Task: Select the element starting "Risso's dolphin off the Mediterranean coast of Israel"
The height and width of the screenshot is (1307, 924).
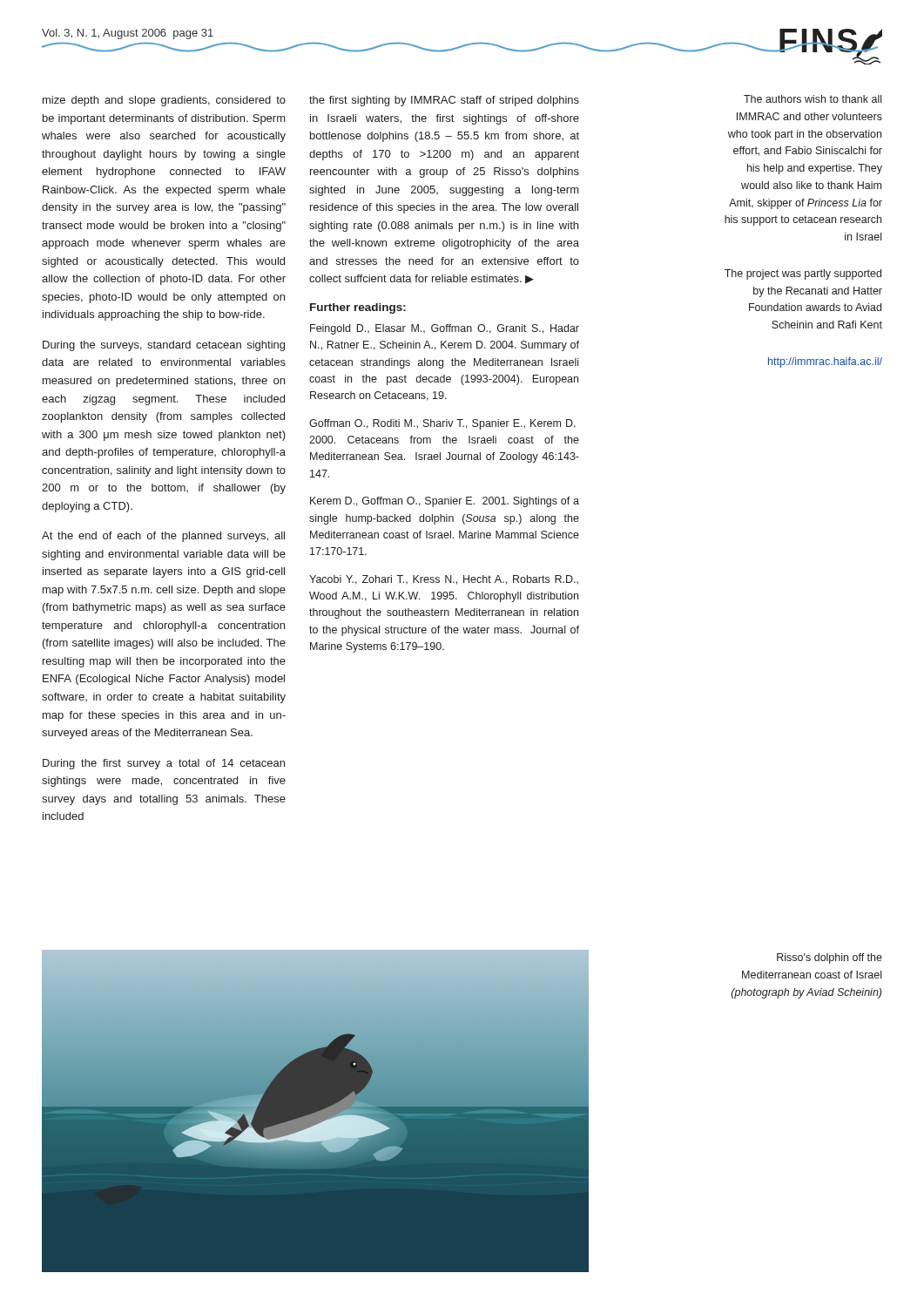Action: pyautogui.click(x=807, y=975)
